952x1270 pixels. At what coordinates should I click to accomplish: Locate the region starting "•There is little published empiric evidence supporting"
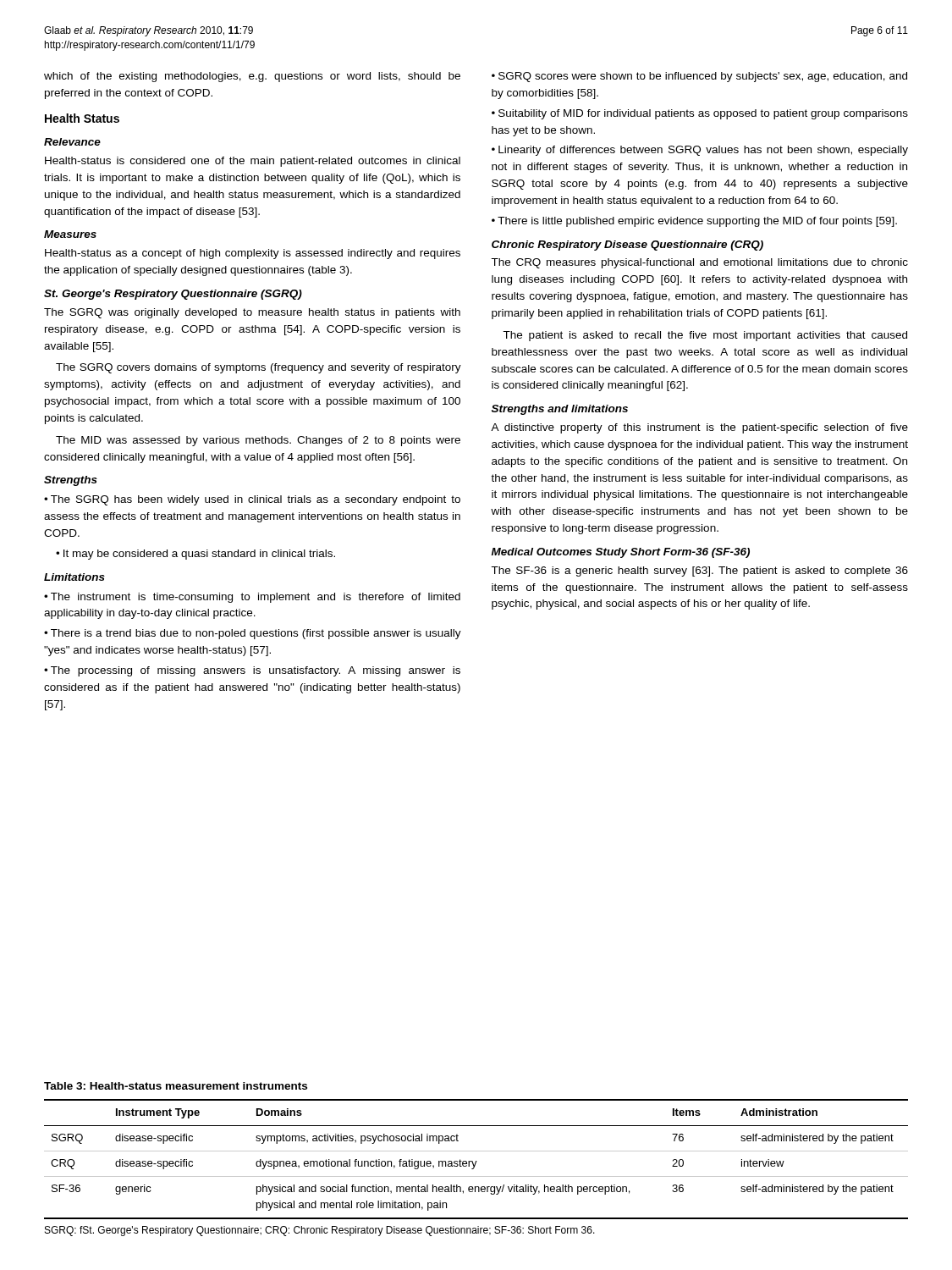pyautogui.click(x=695, y=220)
